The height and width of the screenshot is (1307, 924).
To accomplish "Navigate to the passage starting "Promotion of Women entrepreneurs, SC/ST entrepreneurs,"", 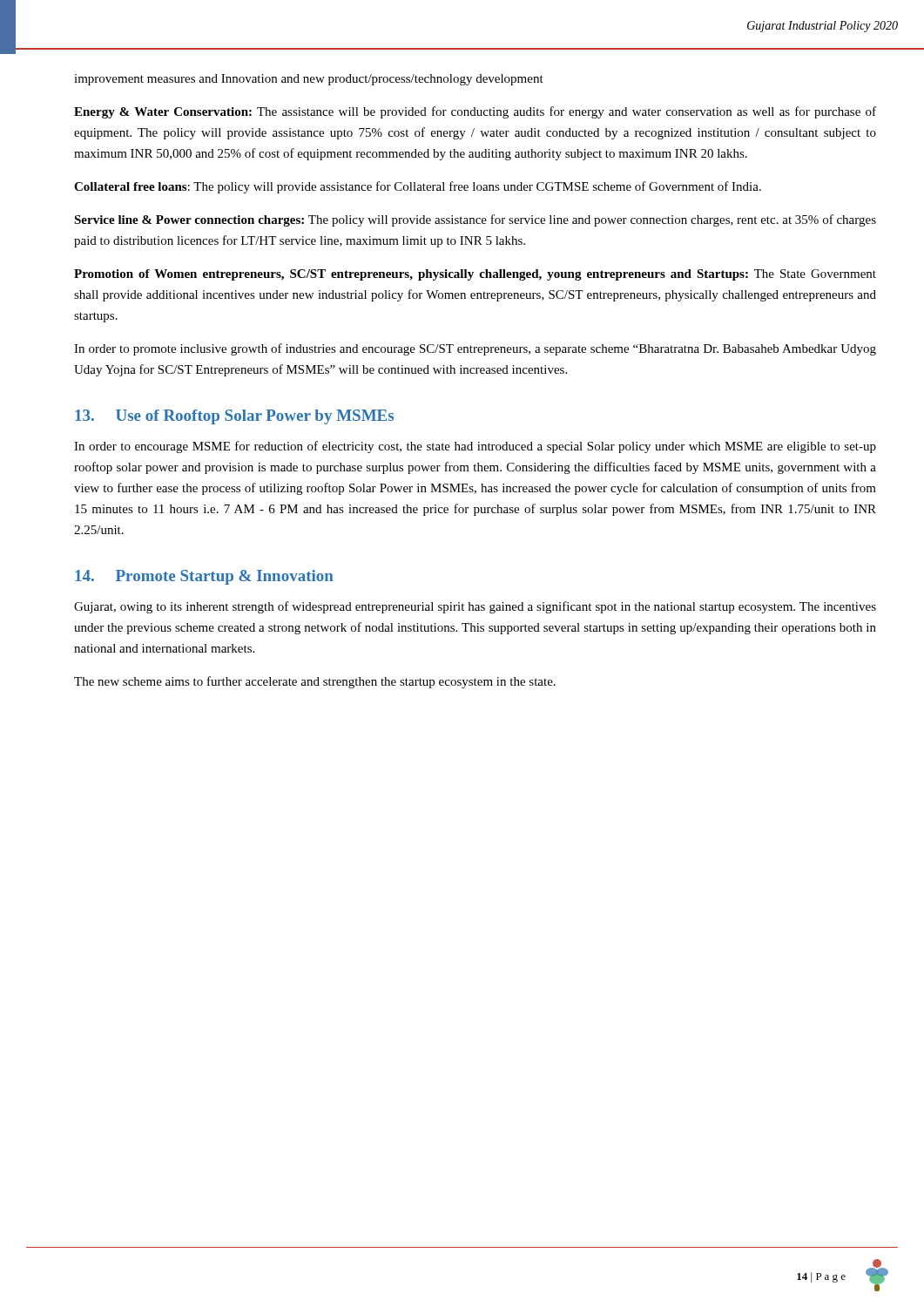I will (475, 295).
